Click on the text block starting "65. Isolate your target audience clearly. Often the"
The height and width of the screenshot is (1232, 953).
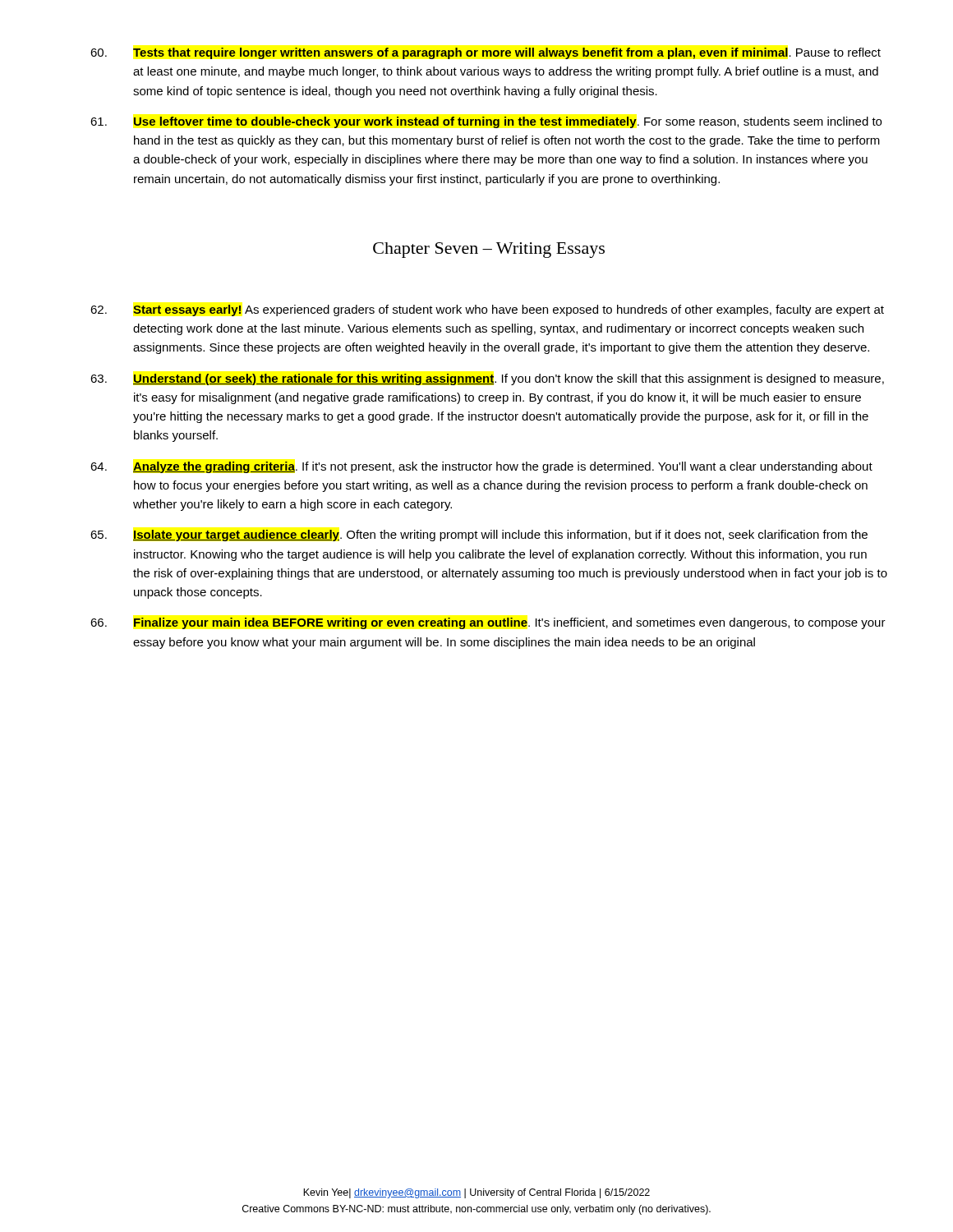[x=489, y=563]
